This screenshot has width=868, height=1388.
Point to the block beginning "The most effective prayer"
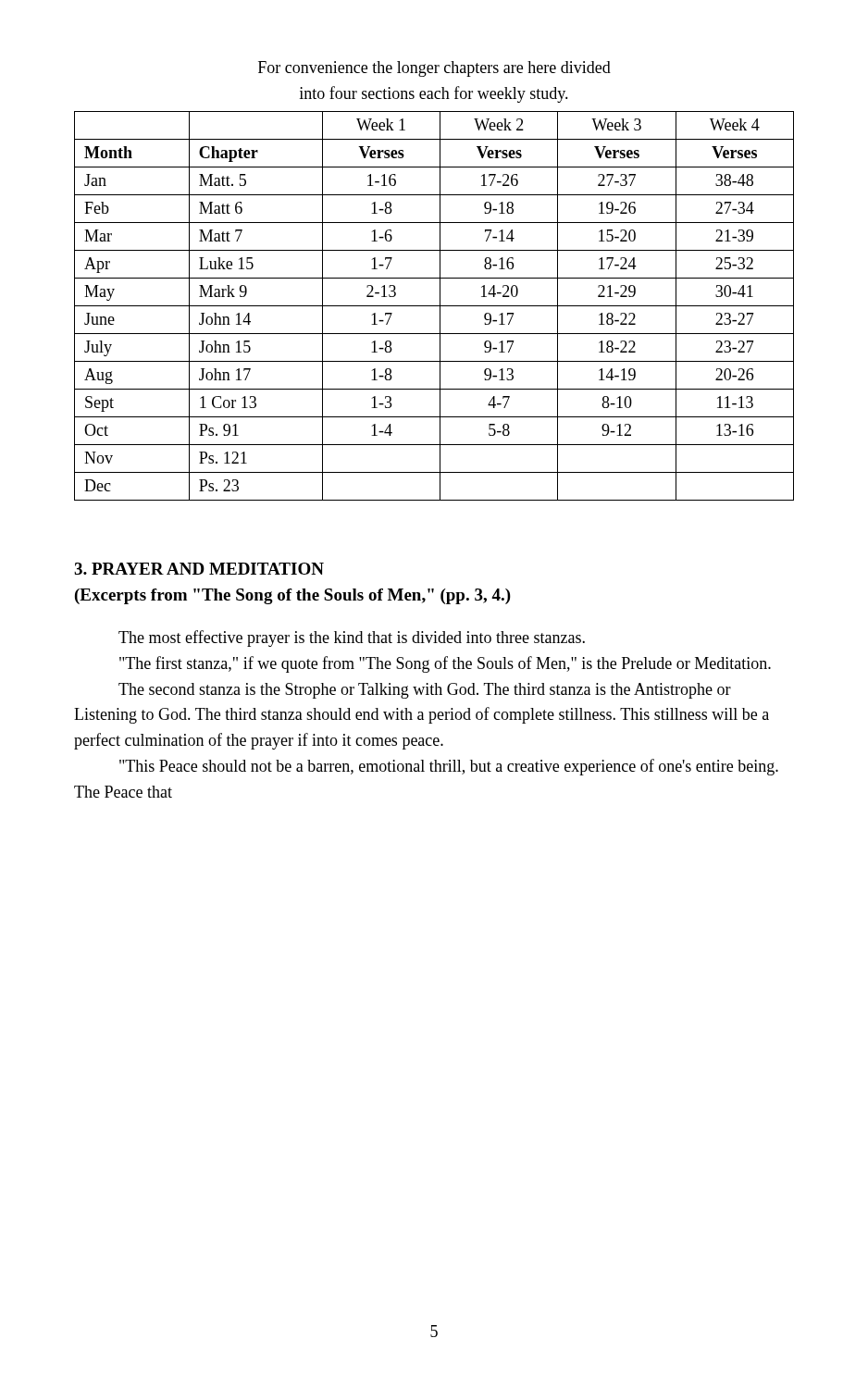click(x=434, y=716)
